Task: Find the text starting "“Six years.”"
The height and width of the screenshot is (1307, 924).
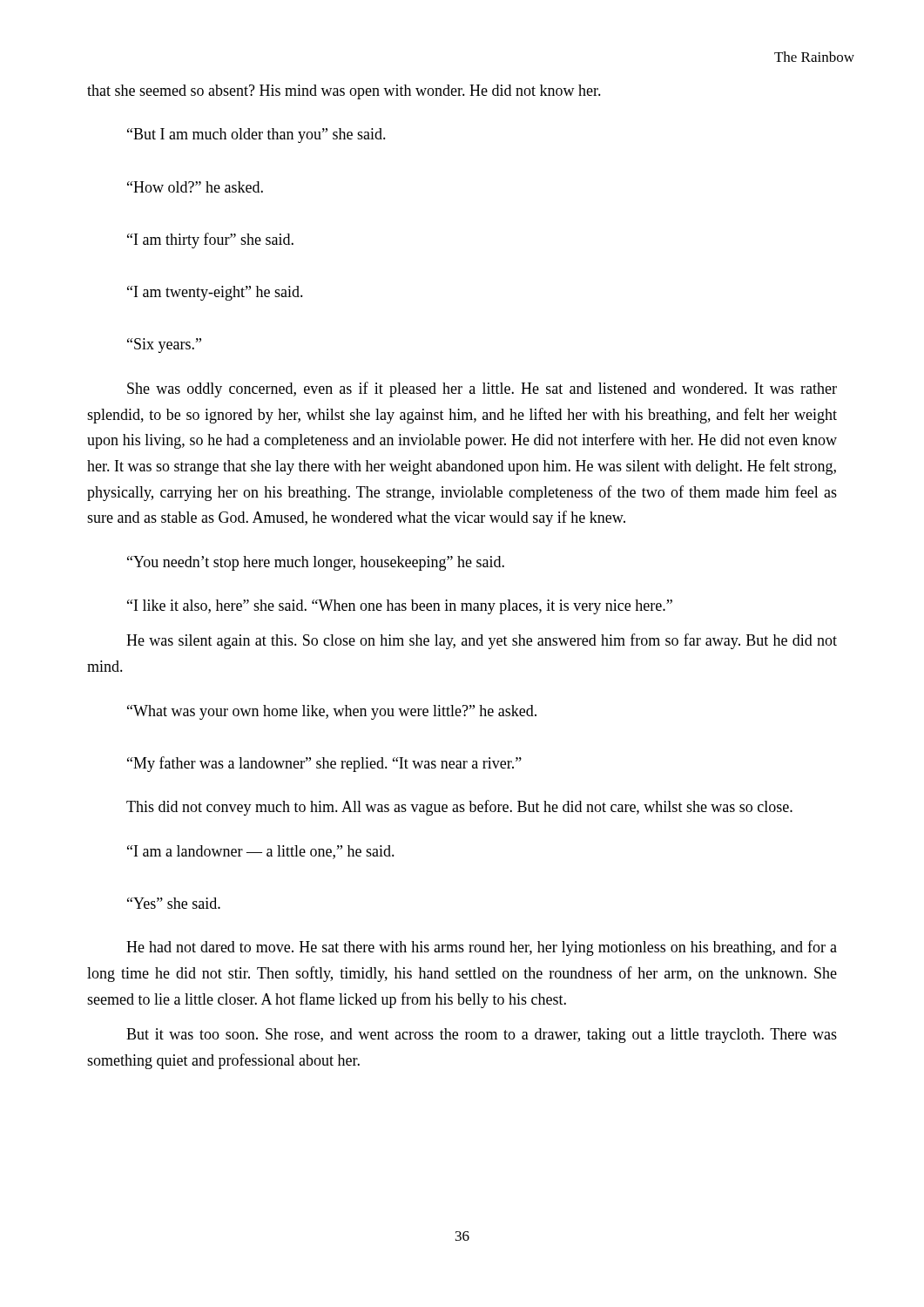Action: point(164,345)
